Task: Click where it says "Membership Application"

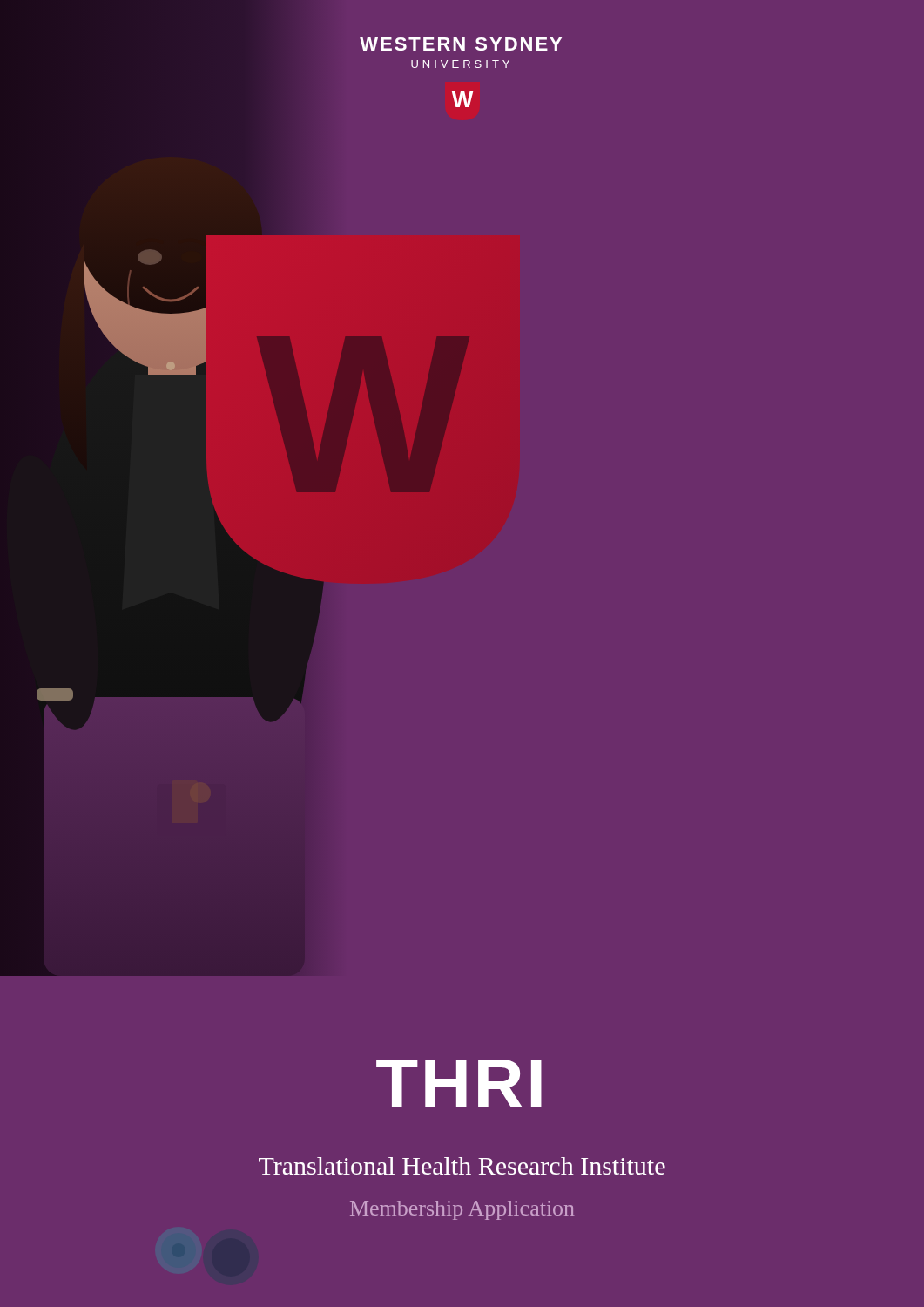Action: (462, 1209)
